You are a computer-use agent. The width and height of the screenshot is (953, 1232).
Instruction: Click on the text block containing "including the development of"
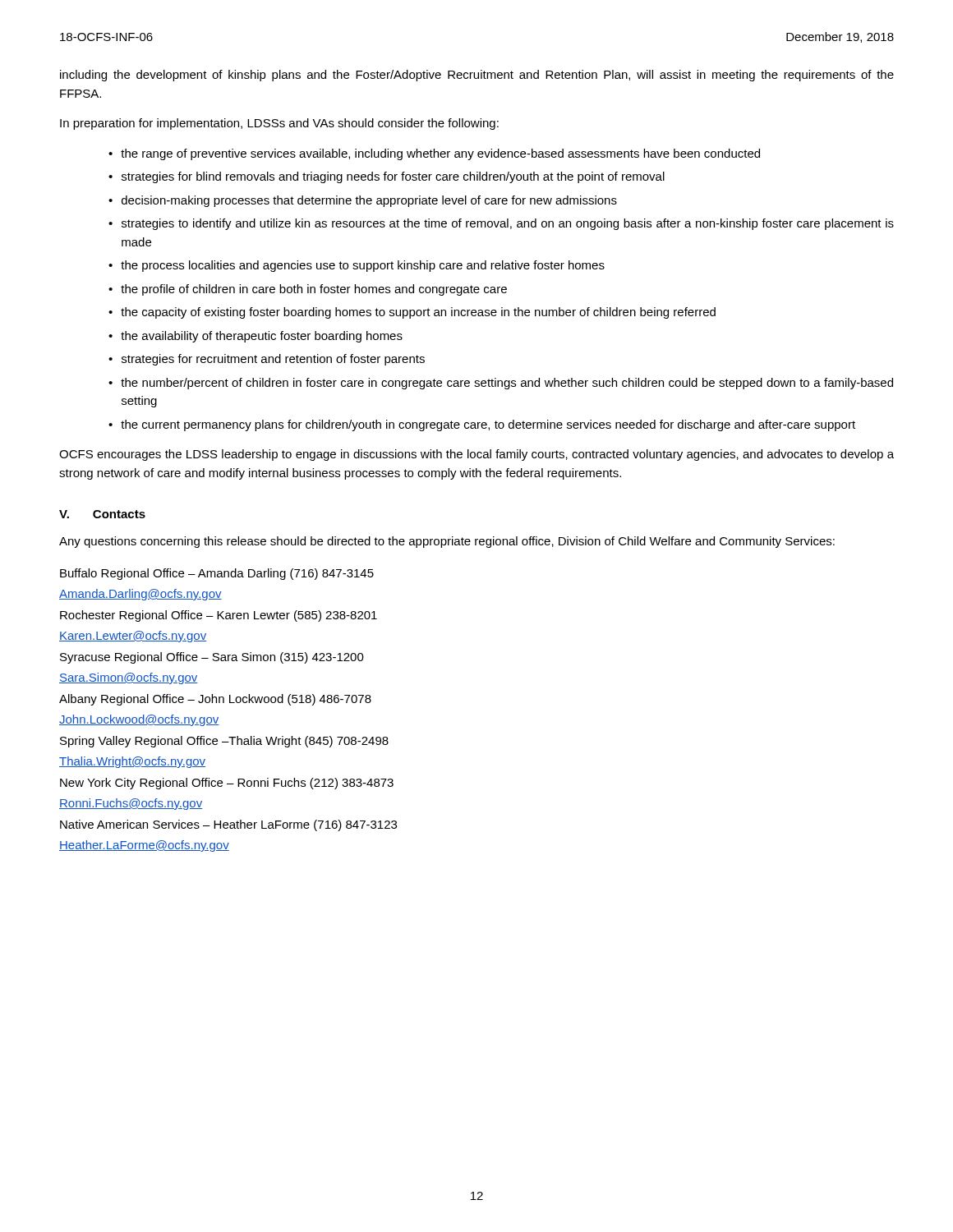pos(476,84)
